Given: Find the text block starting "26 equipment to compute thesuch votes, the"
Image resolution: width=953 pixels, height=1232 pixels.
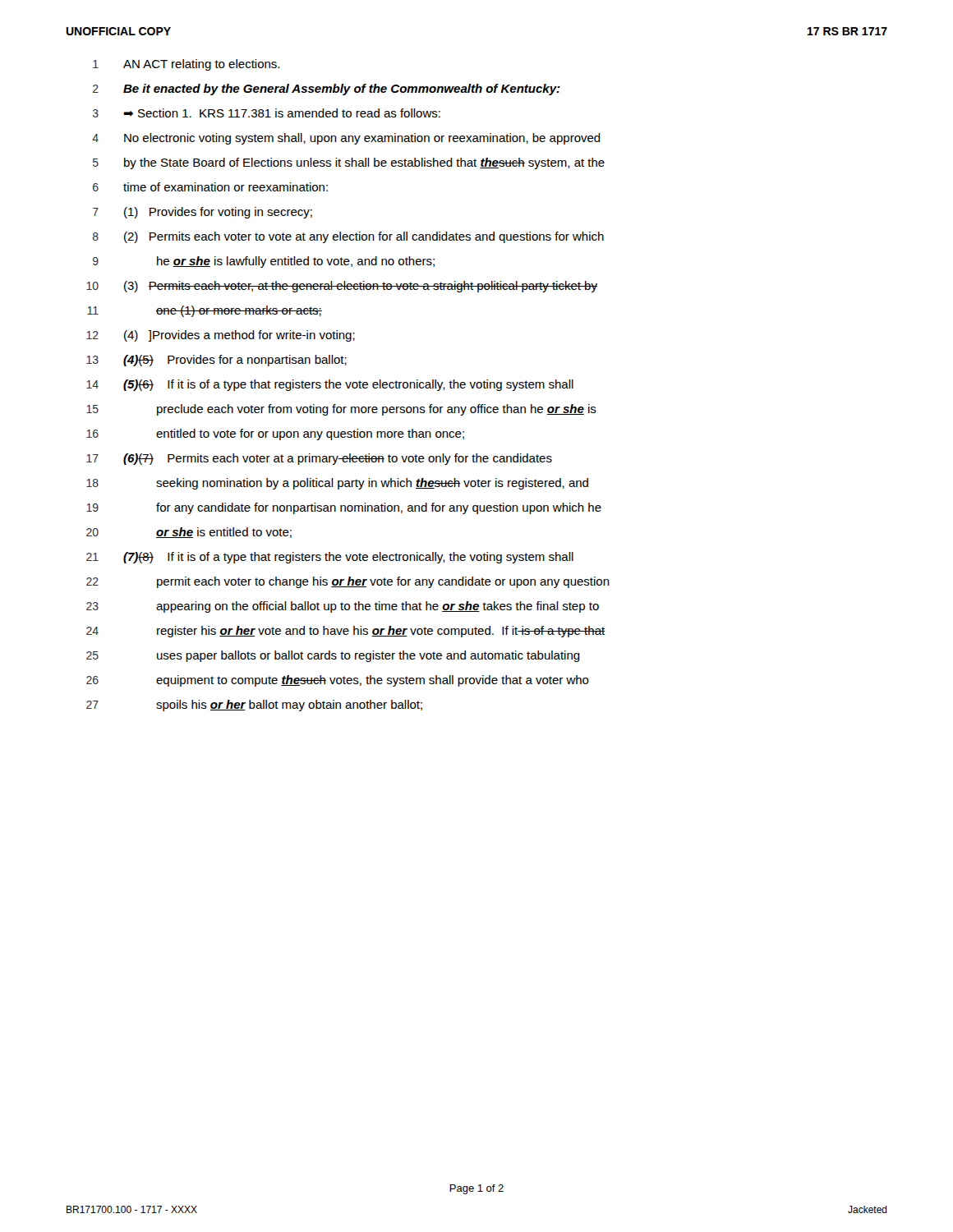Looking at the screenshot, I should (x=476, y=680).
